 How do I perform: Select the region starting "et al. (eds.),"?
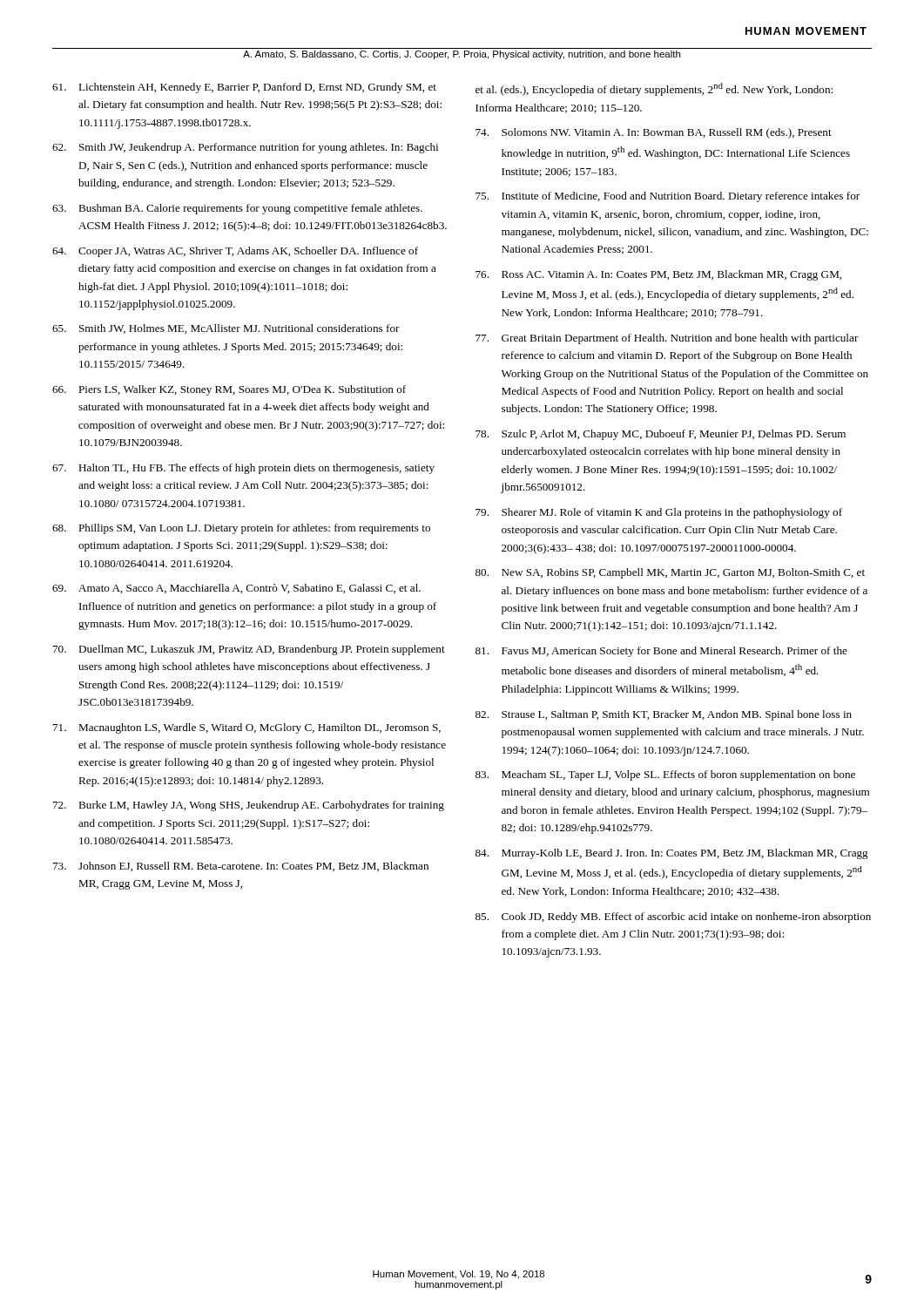[x=673, y=98]
